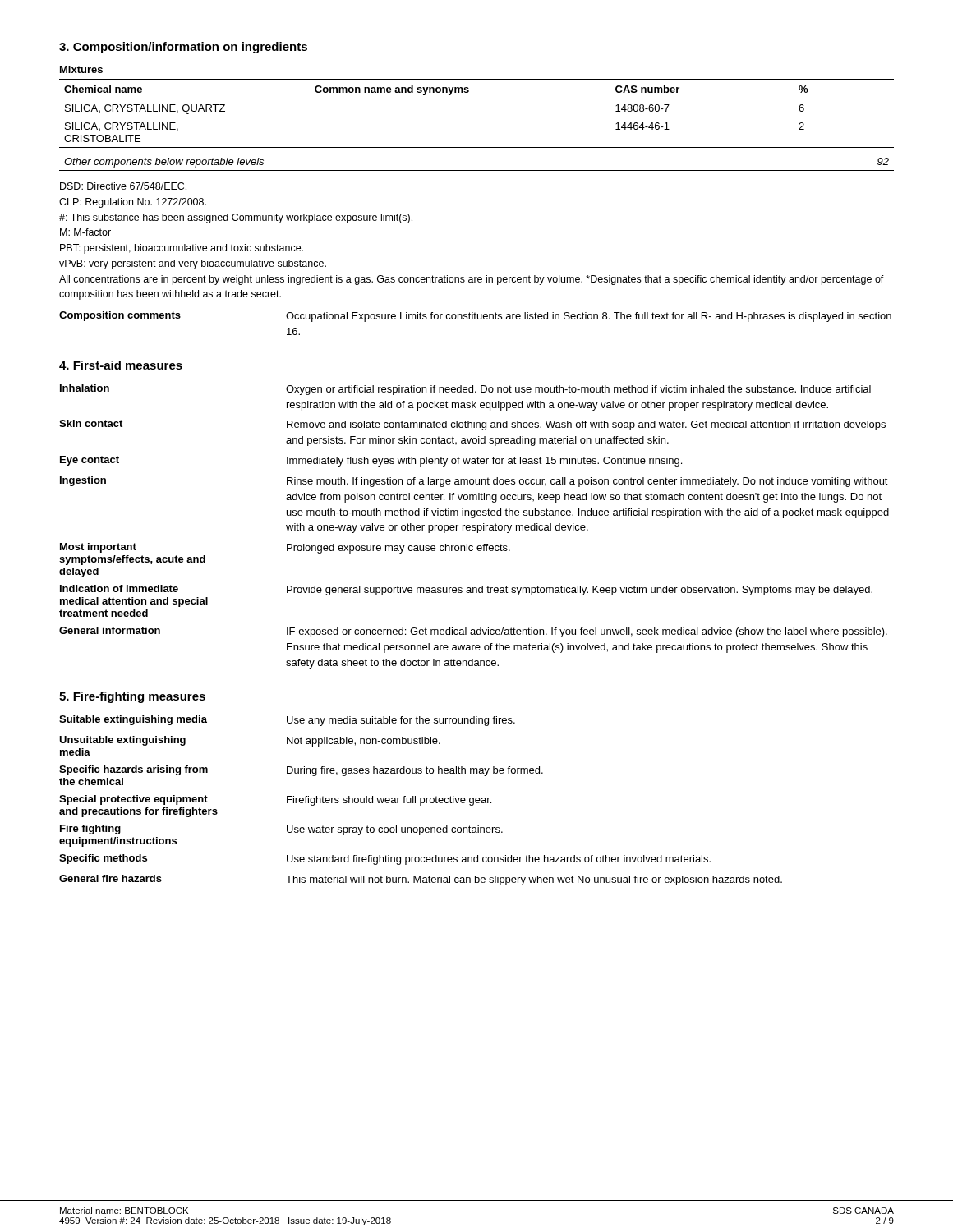This screenshot has height=1232, width=953.
Task: Find the text block with the text "Skin contact Remove"
Action: coord(476,433)
